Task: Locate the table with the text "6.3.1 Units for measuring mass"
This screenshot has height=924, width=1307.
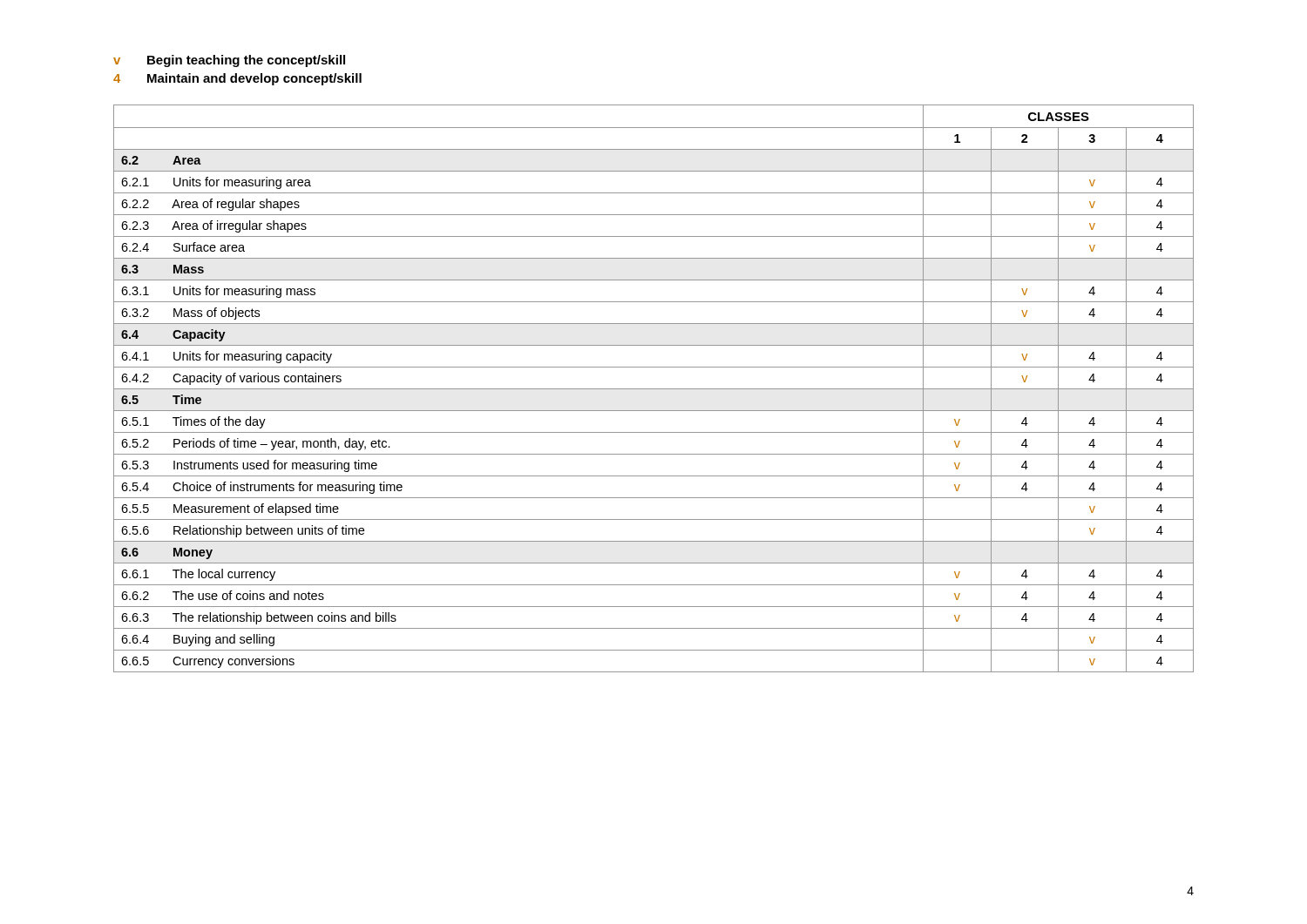Action: click(654, 388)
